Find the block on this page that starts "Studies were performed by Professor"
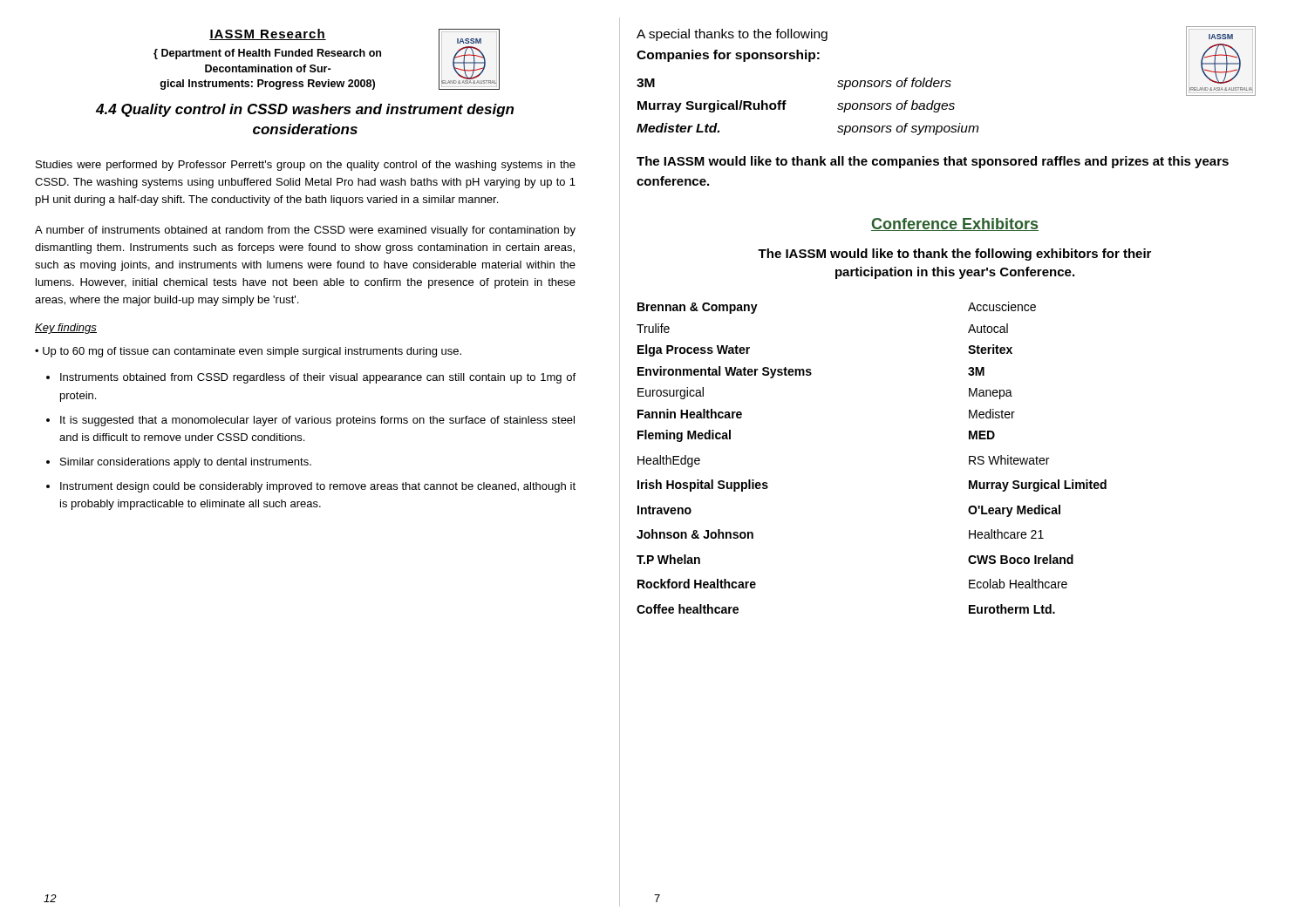 coord(305,182)
